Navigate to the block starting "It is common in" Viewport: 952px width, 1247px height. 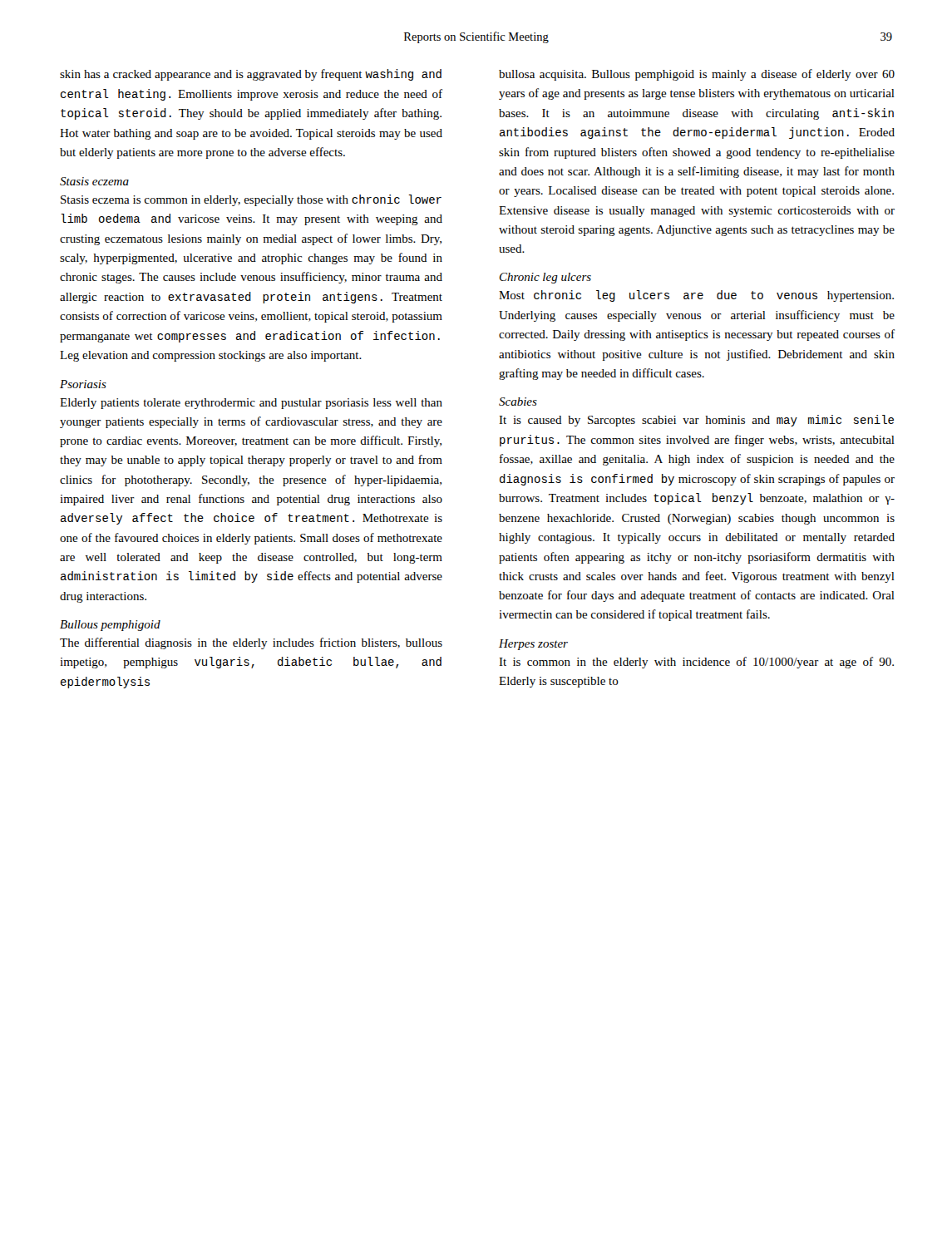click(x=697, y=672)
